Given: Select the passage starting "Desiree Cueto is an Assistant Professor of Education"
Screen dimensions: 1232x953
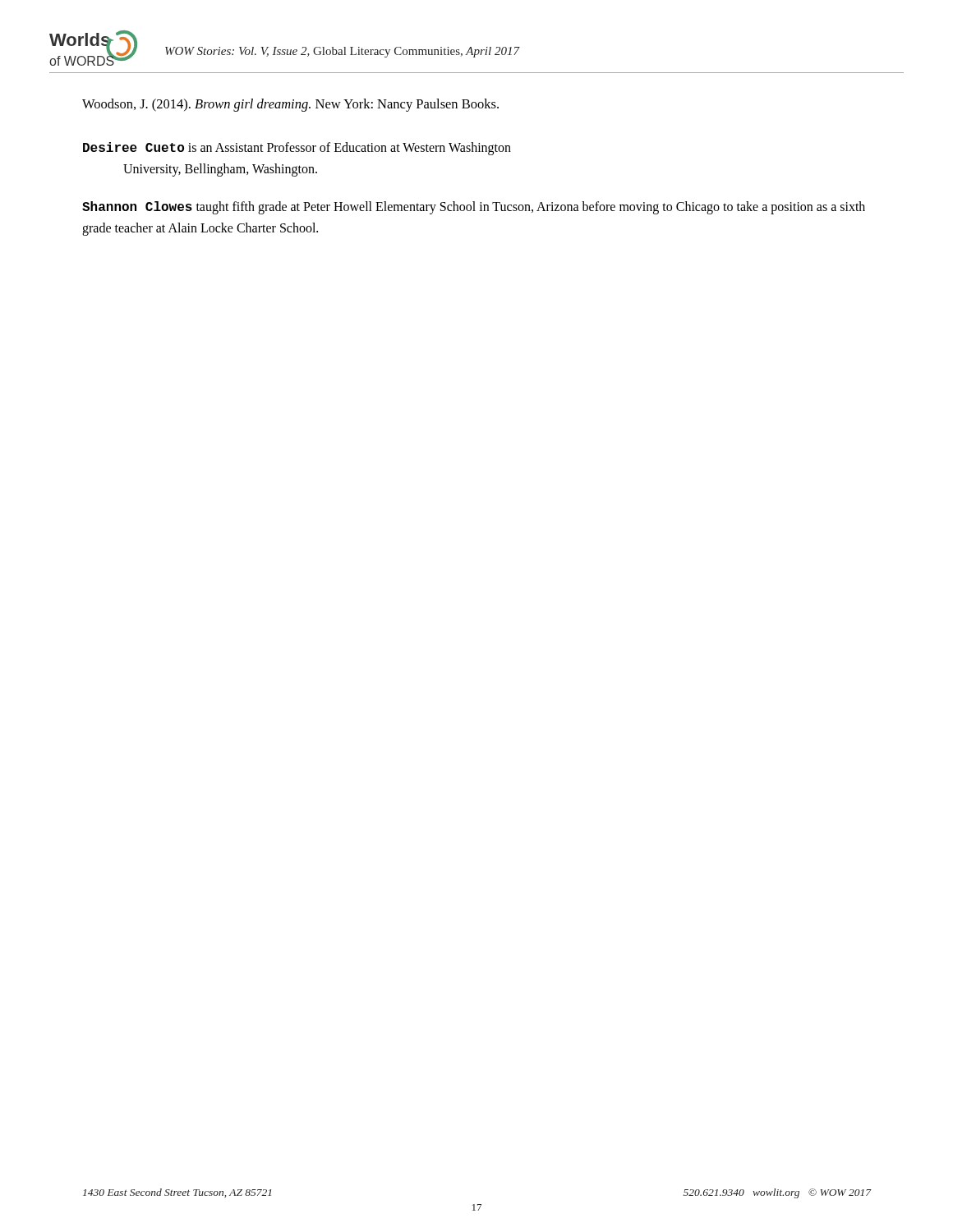Looking at the screenshot, I should pos(297,160).
